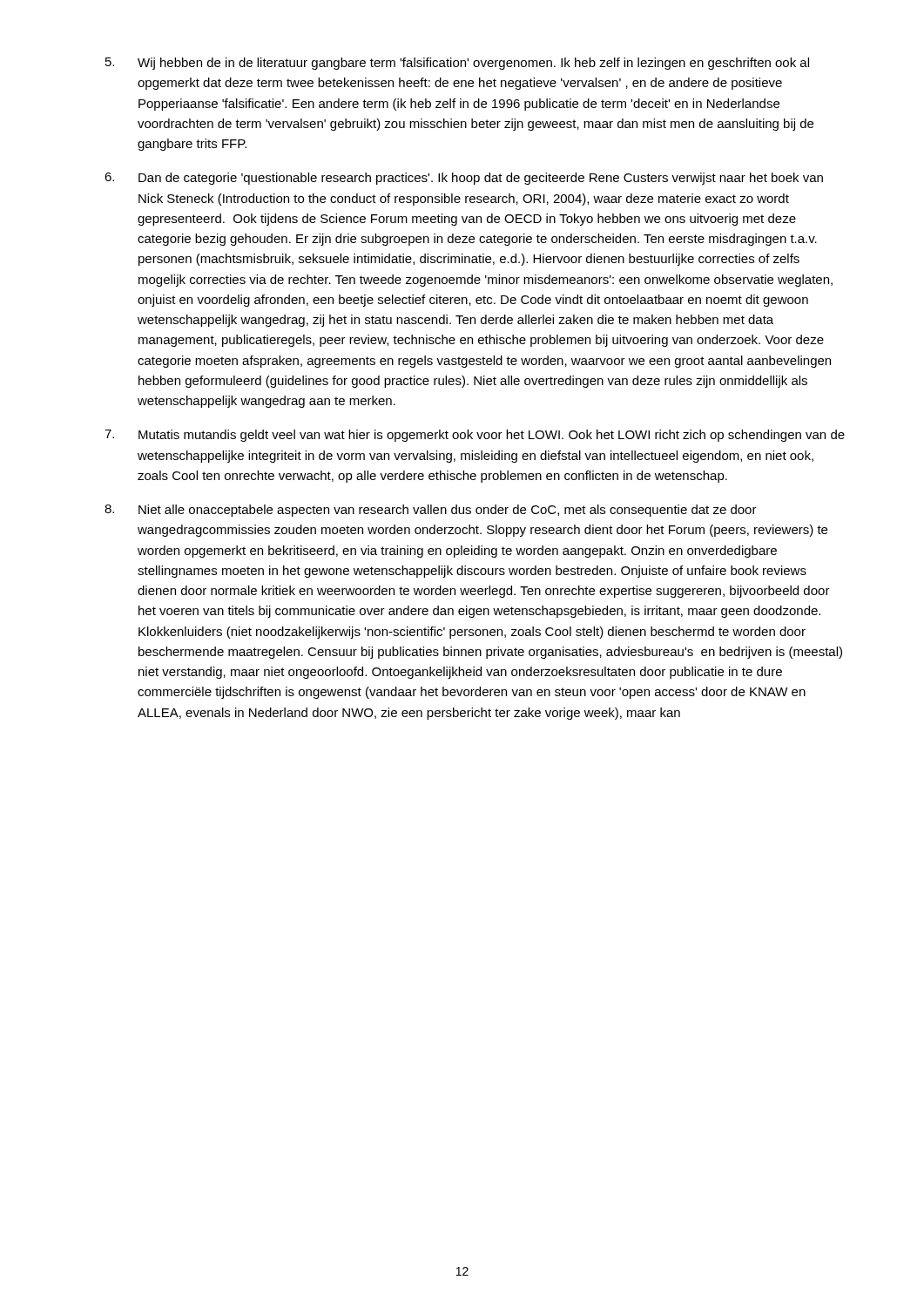Select the list item that reads "5. Wij hebben de in"
This screenshot has height=1307, width=924.
pyautogui.click(x=475, y=103)
